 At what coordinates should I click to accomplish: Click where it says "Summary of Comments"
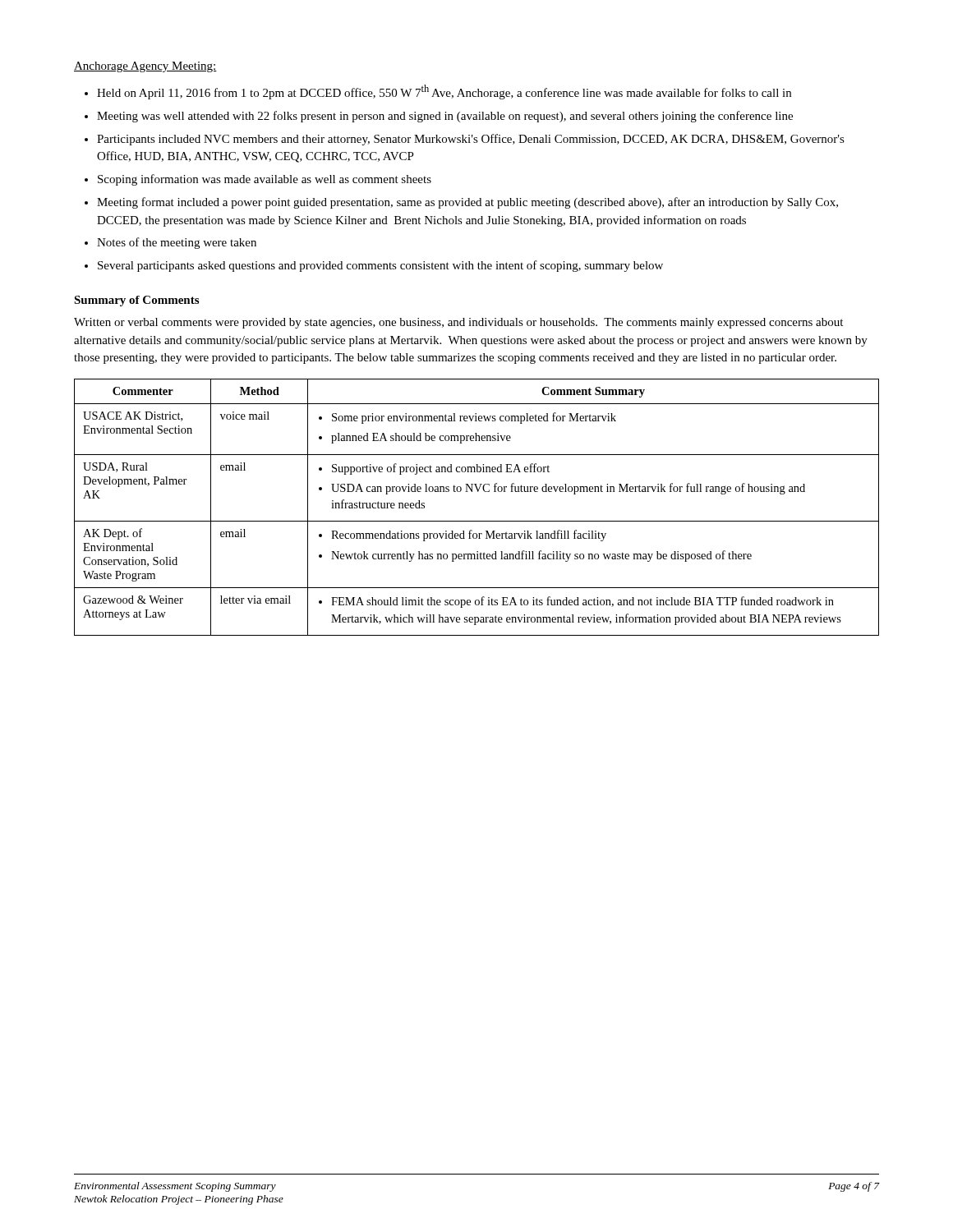click(x=137, y=300)
